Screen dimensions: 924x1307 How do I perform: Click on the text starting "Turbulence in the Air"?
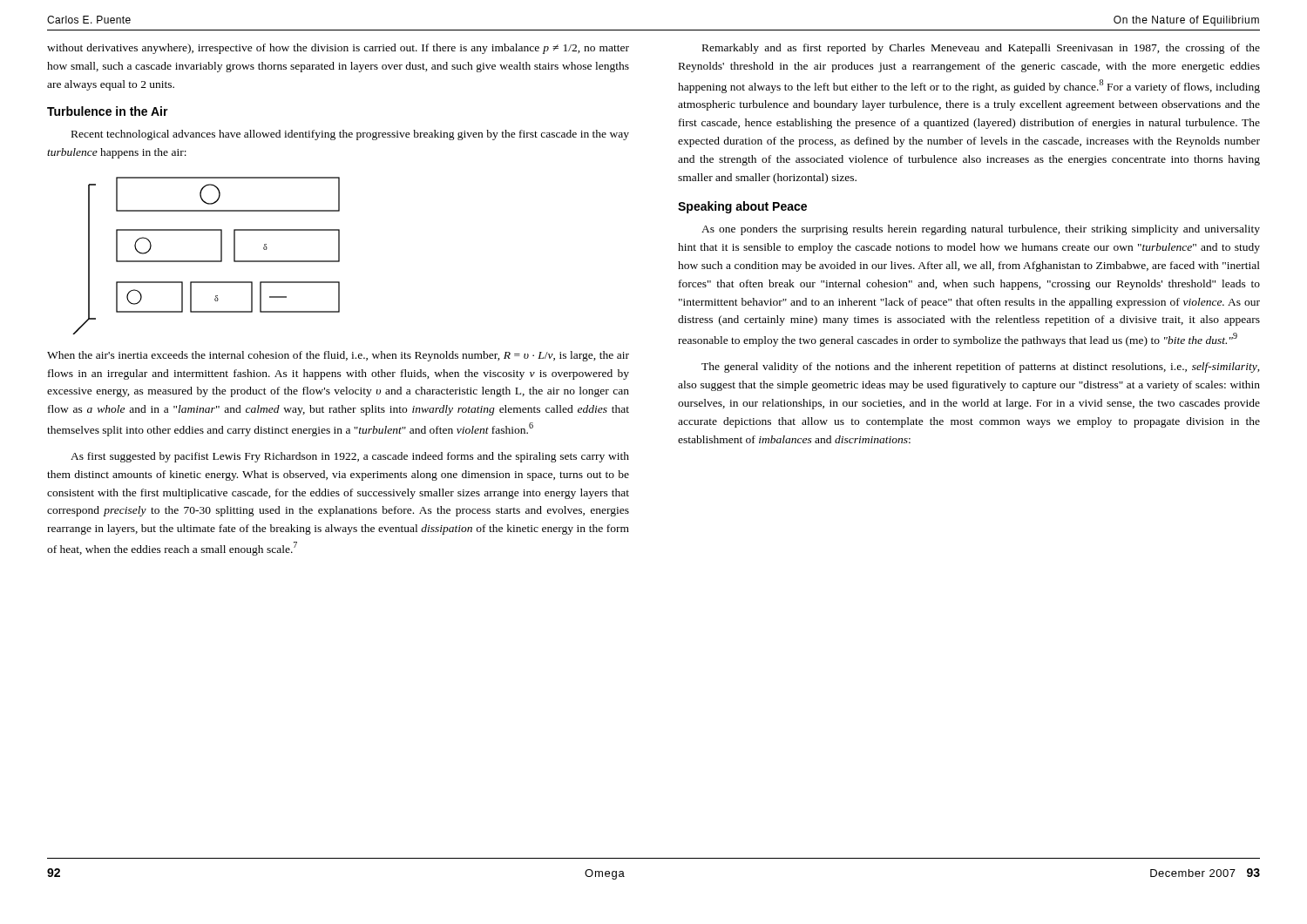point(107,111)
